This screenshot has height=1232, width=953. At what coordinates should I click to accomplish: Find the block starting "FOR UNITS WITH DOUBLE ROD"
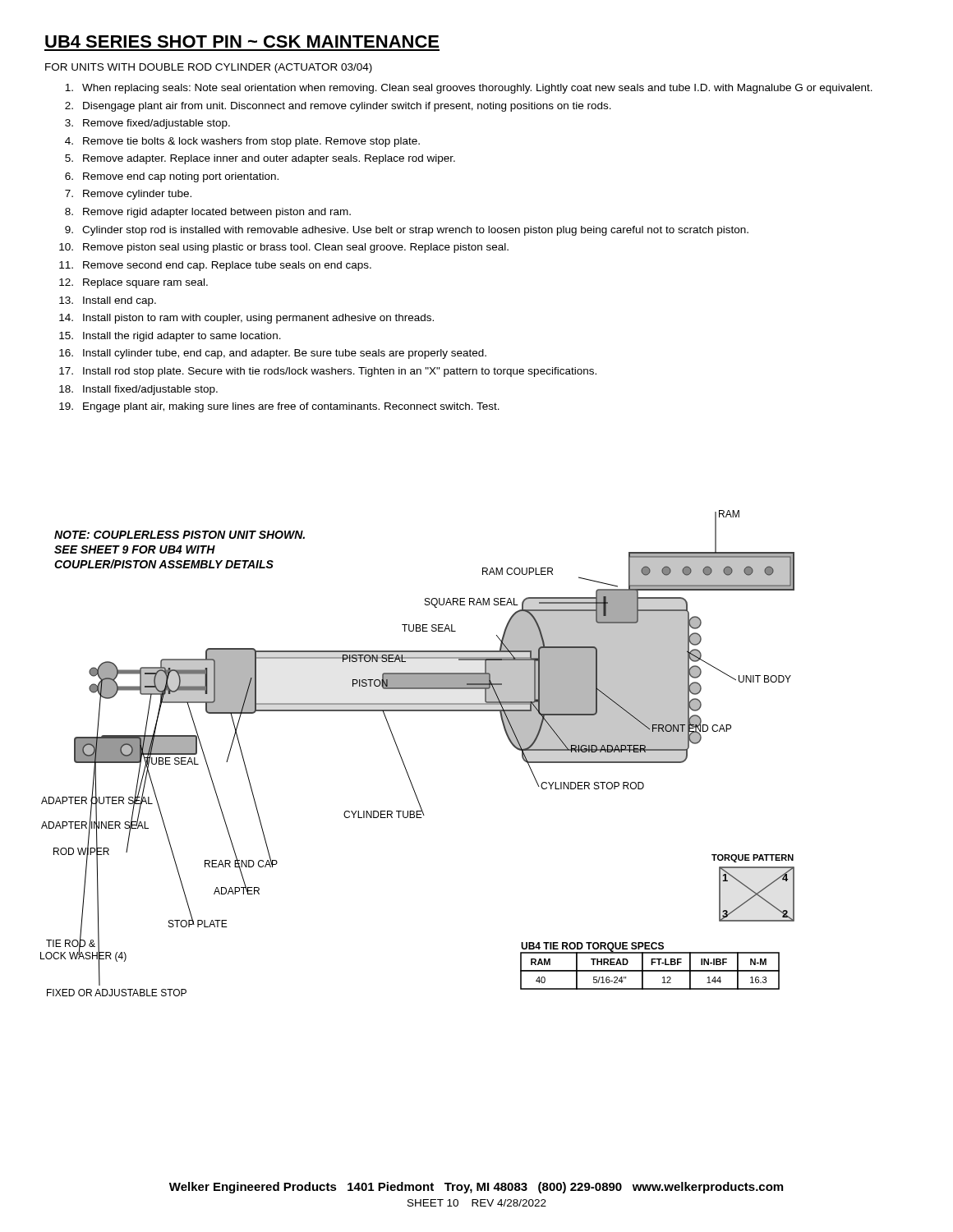click(208, 67)
